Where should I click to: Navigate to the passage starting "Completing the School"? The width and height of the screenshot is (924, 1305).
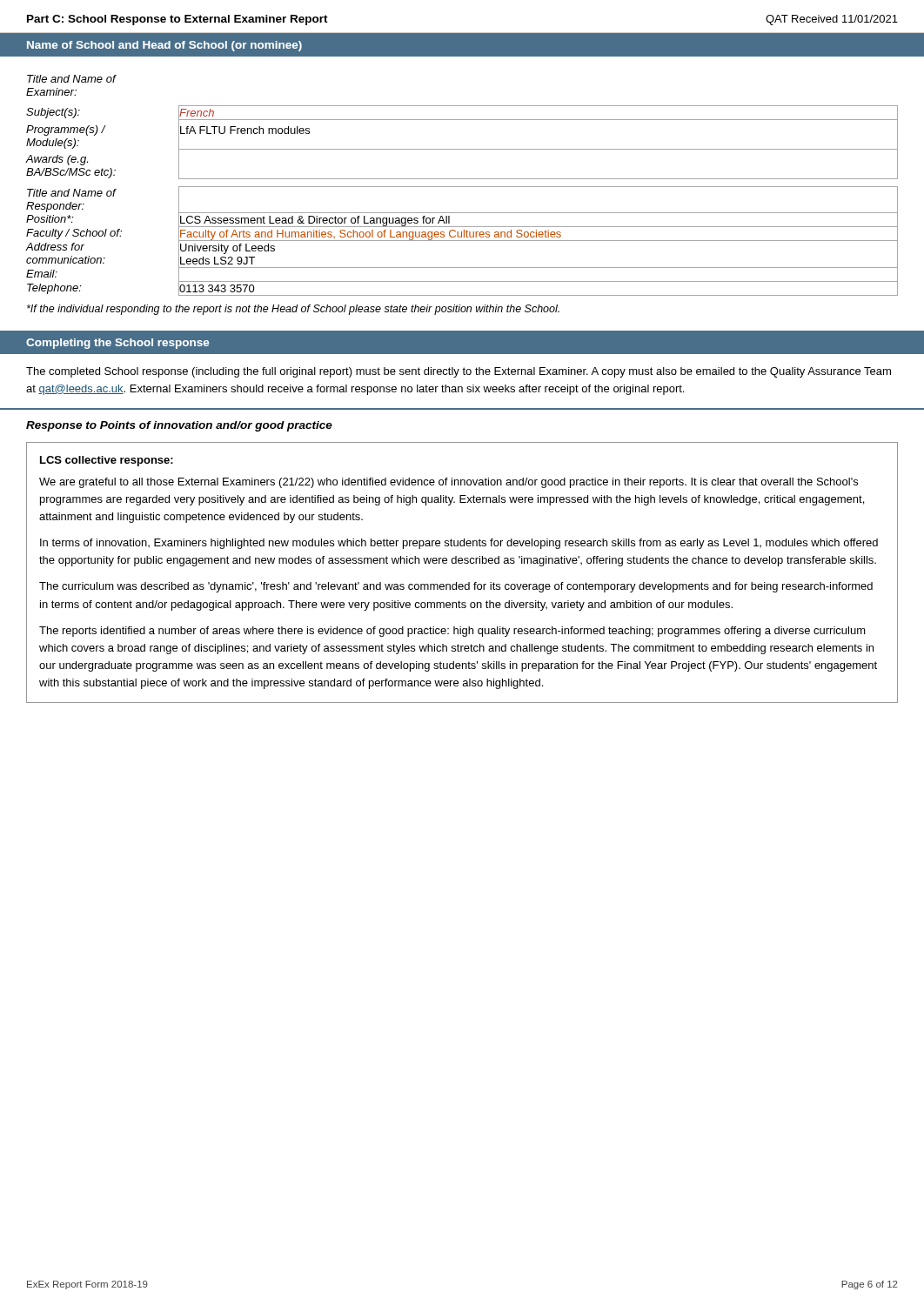click(x=118, y=342)
